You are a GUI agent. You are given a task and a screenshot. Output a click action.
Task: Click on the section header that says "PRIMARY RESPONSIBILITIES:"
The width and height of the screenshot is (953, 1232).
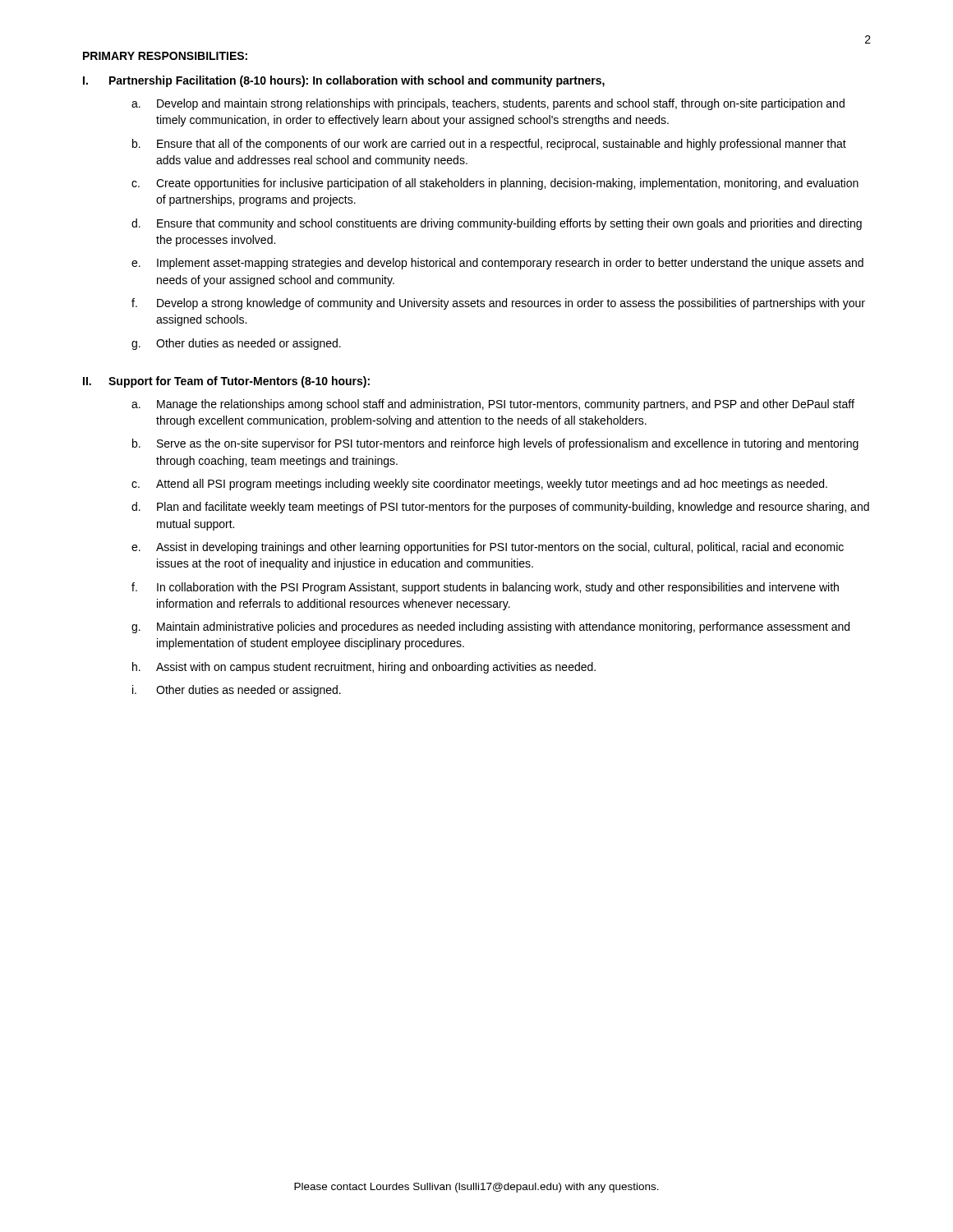165,56
